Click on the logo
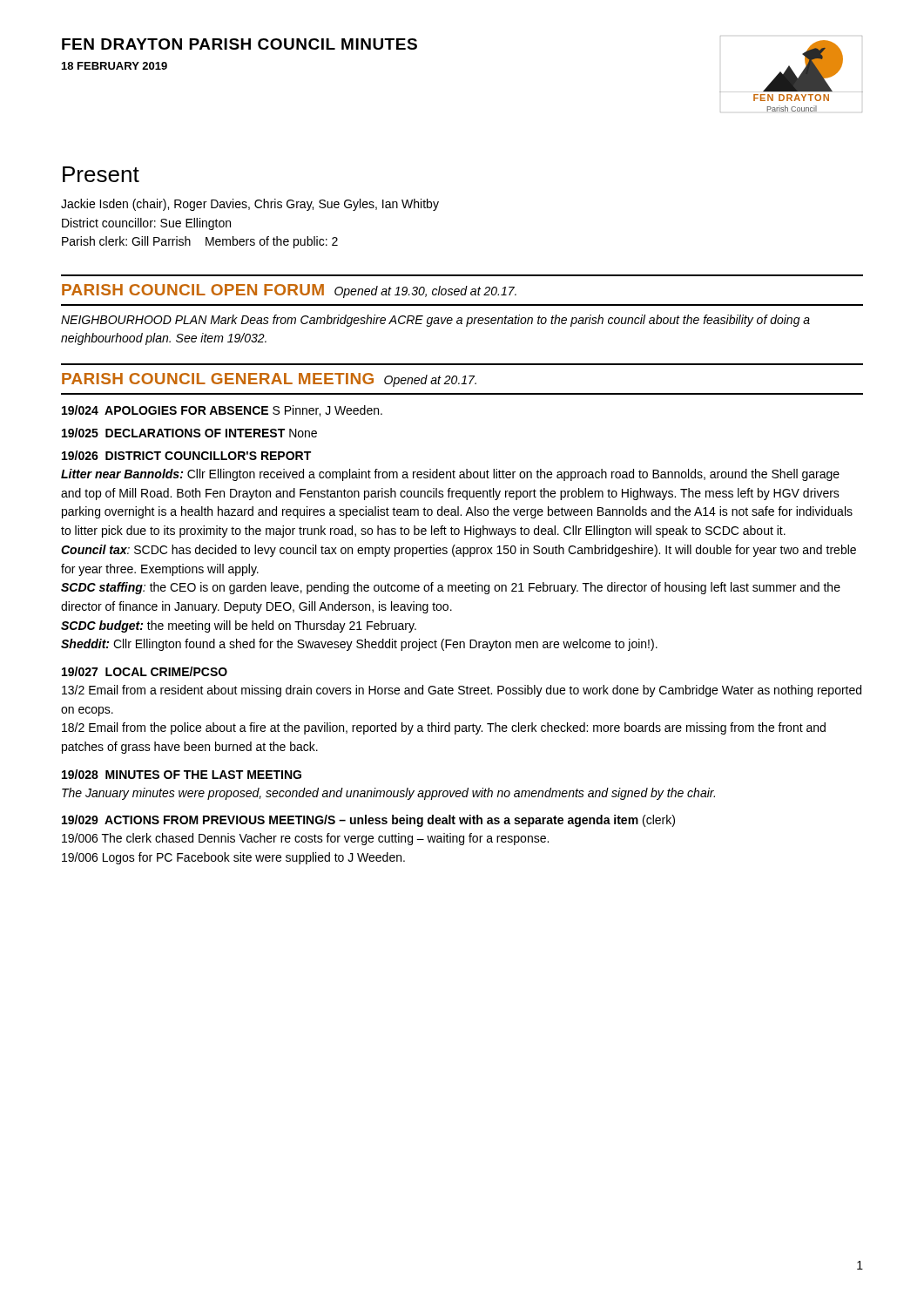This screenshot has width=924, height=1307. (791, 74)
